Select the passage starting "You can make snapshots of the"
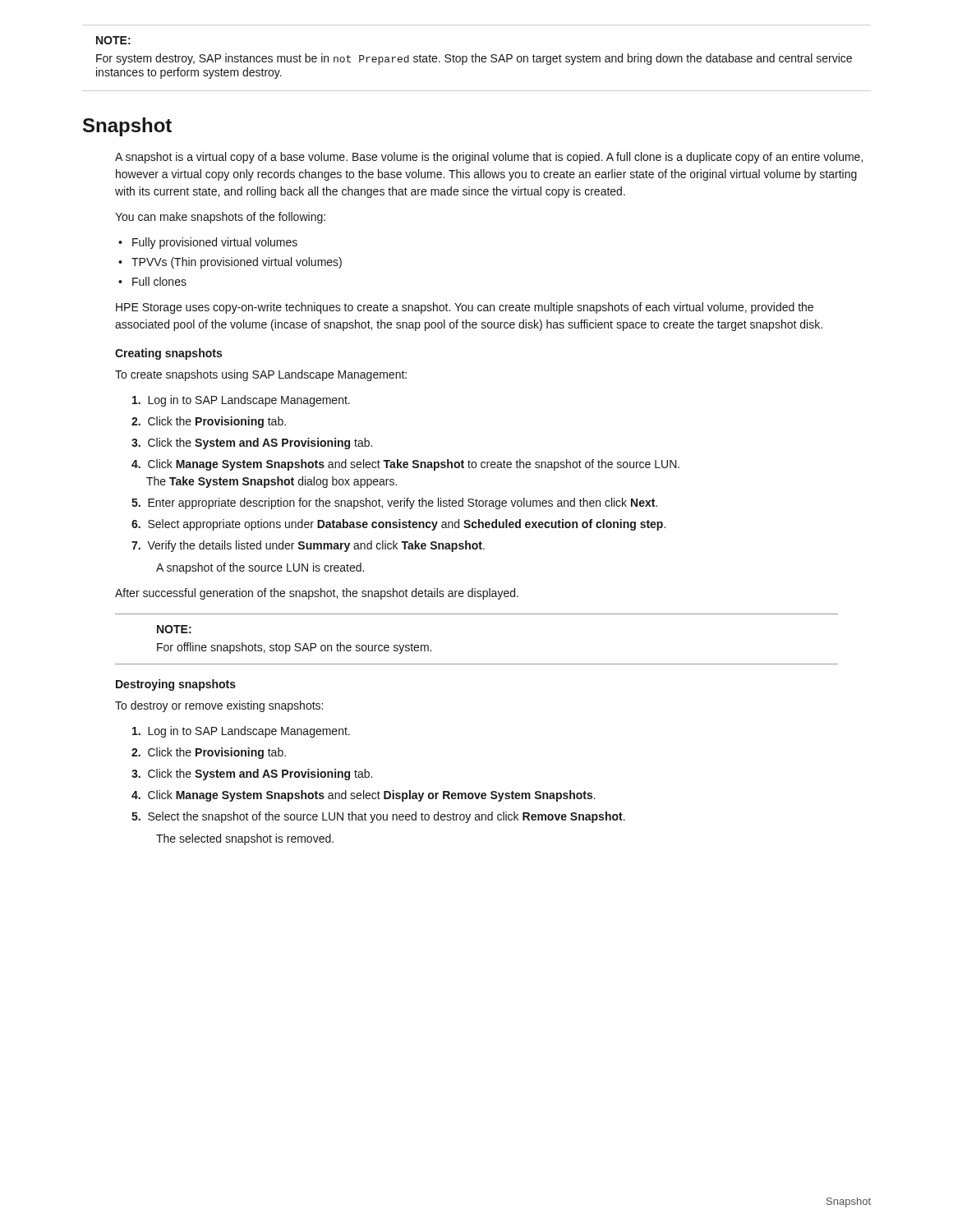 pos(221,217)
